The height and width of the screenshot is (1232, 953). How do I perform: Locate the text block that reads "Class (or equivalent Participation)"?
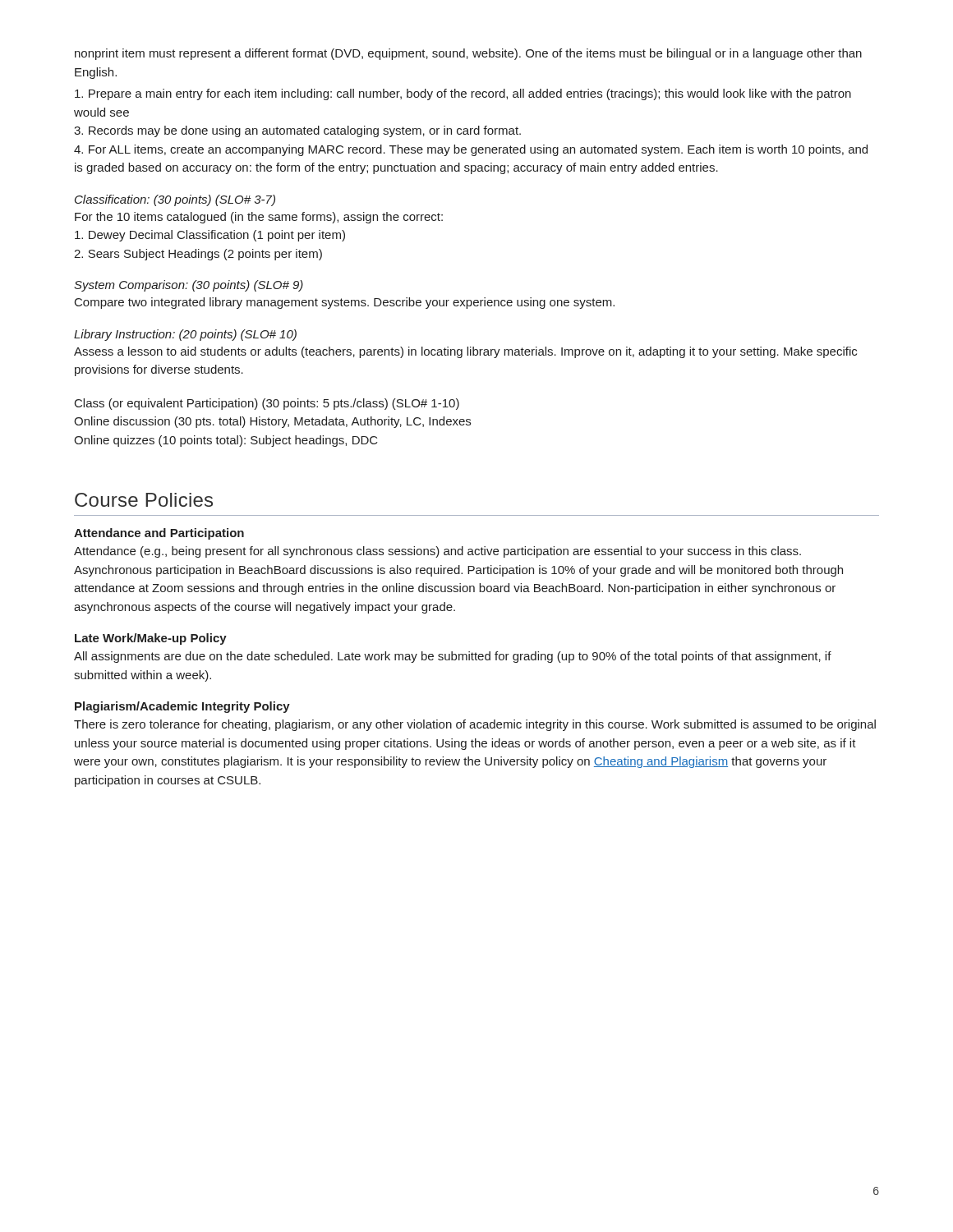tap(476, 422)
